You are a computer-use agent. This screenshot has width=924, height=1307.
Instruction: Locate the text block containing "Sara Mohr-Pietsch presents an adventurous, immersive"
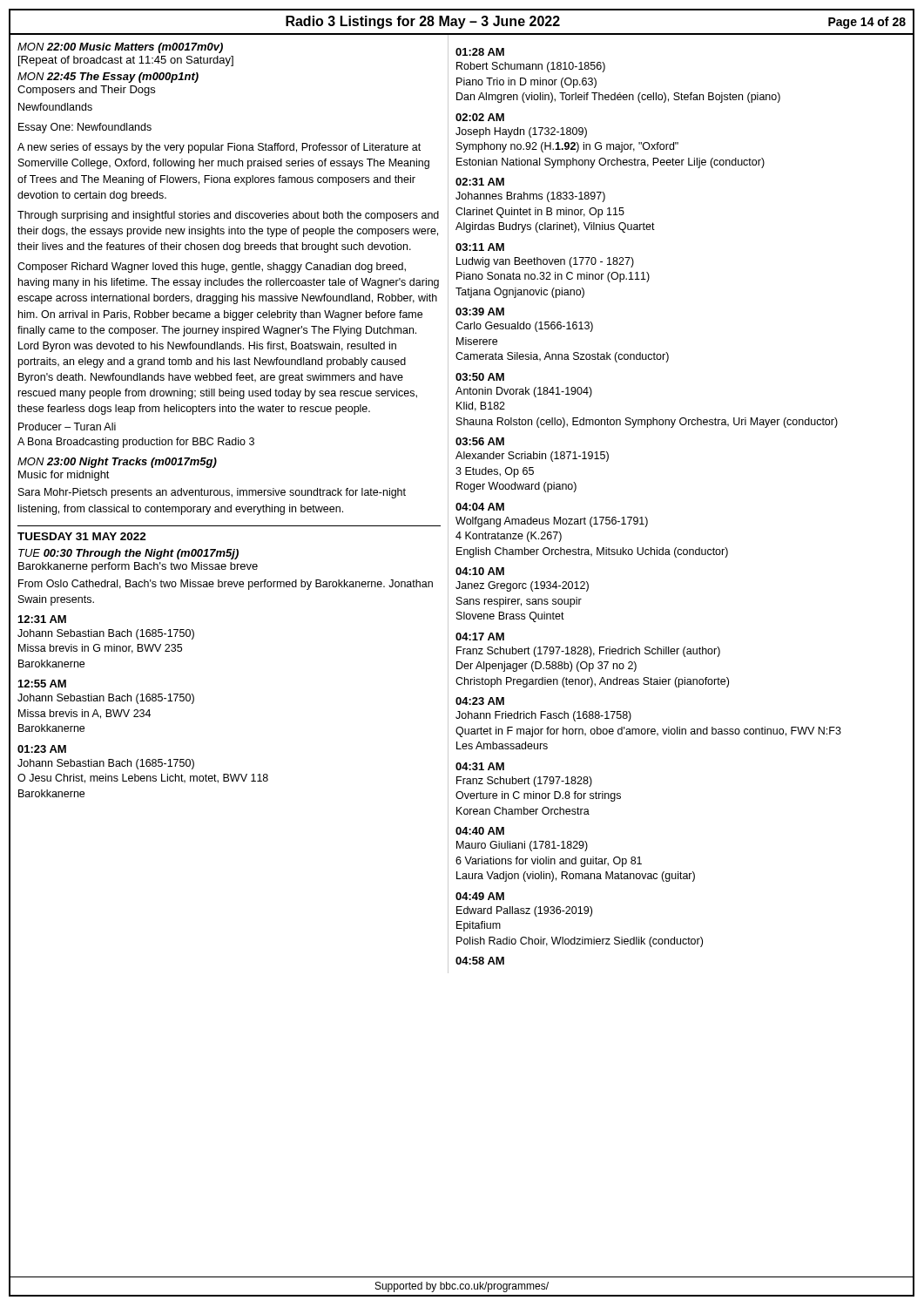point(229,501)
